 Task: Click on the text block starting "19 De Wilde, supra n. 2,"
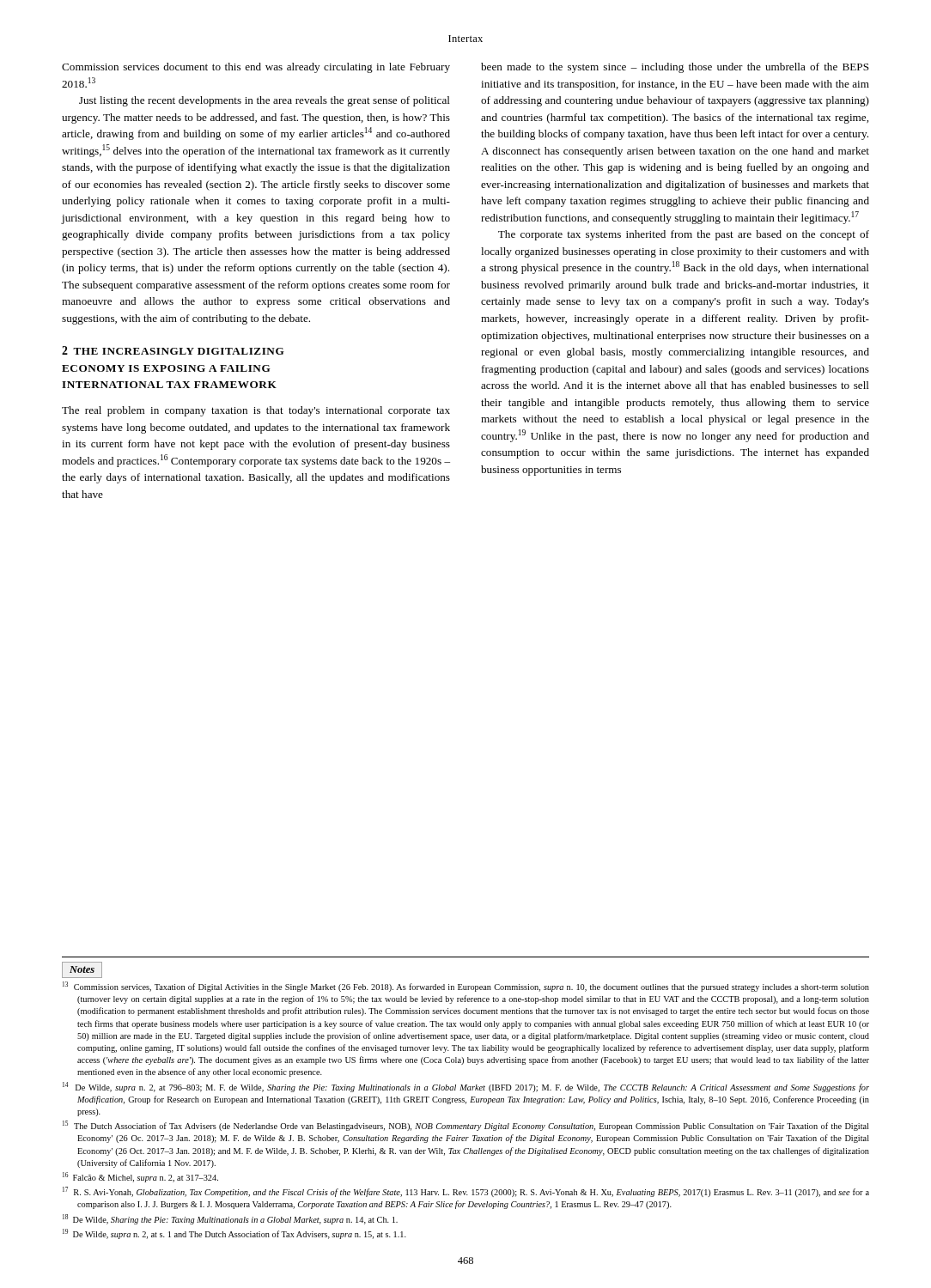pyautogui.click(x=234, y=1234)
